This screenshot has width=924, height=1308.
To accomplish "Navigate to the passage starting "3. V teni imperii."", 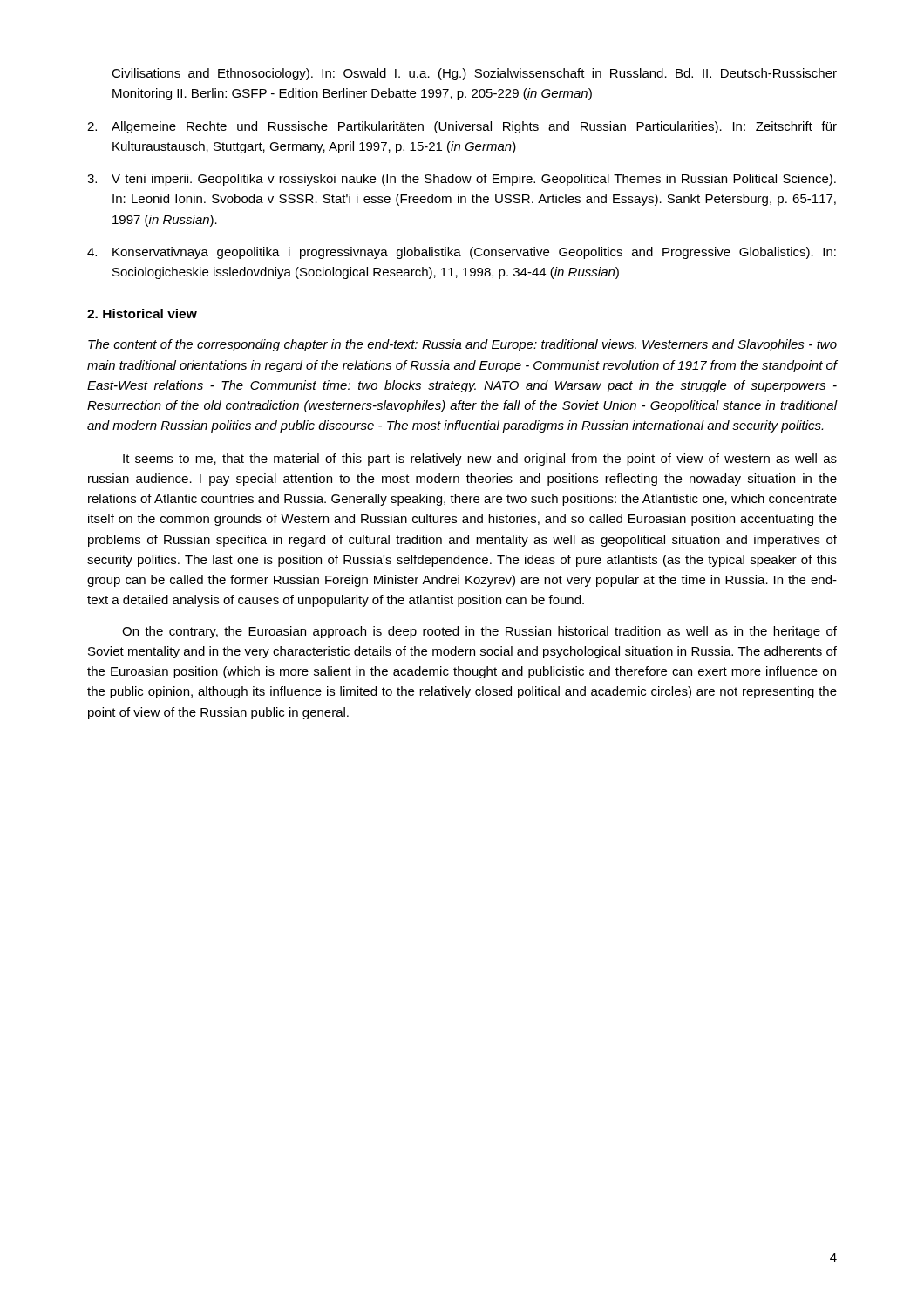I will click(x=462, y=199).
